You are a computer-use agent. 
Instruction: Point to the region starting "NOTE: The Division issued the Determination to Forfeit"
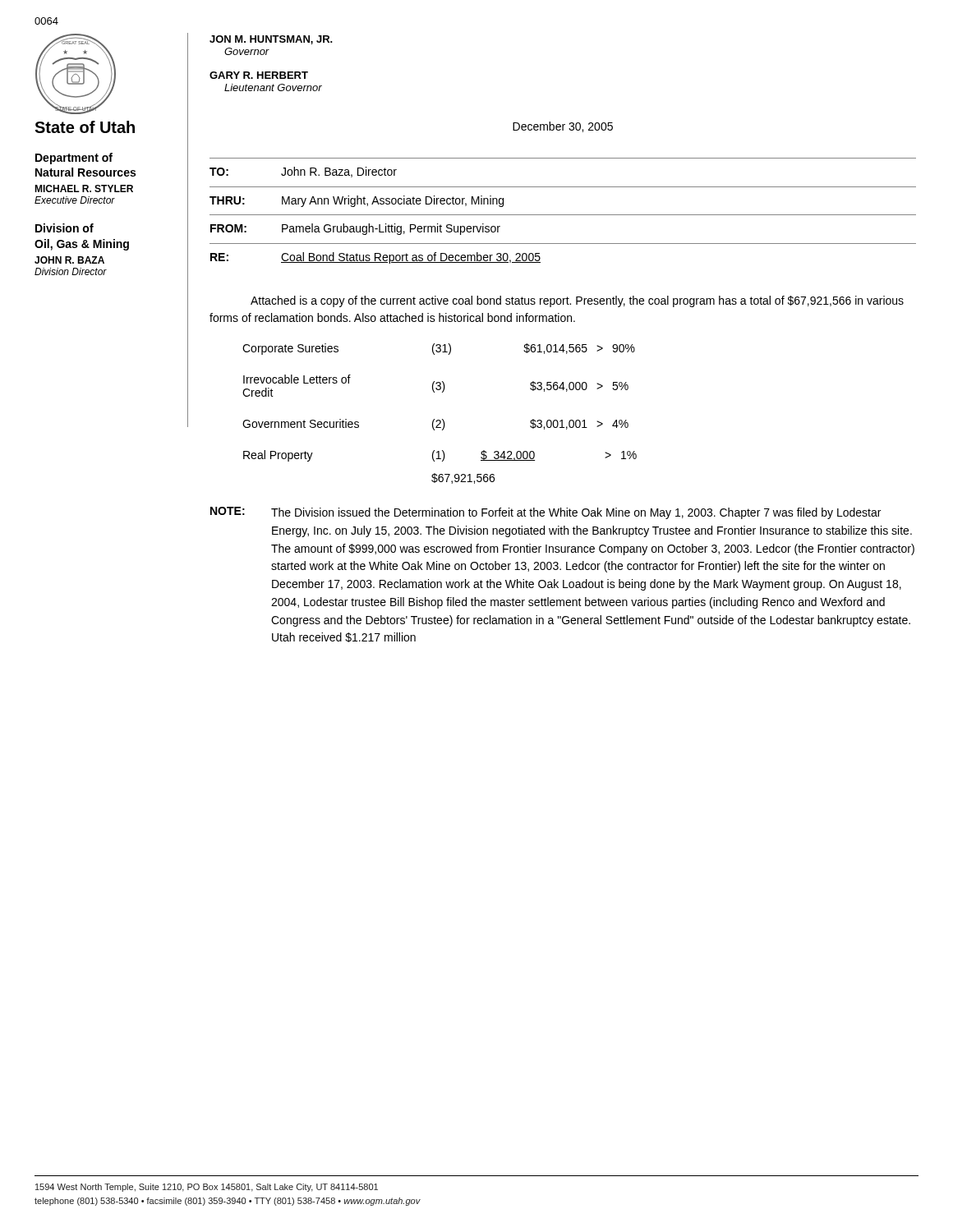tap(563, 576)
